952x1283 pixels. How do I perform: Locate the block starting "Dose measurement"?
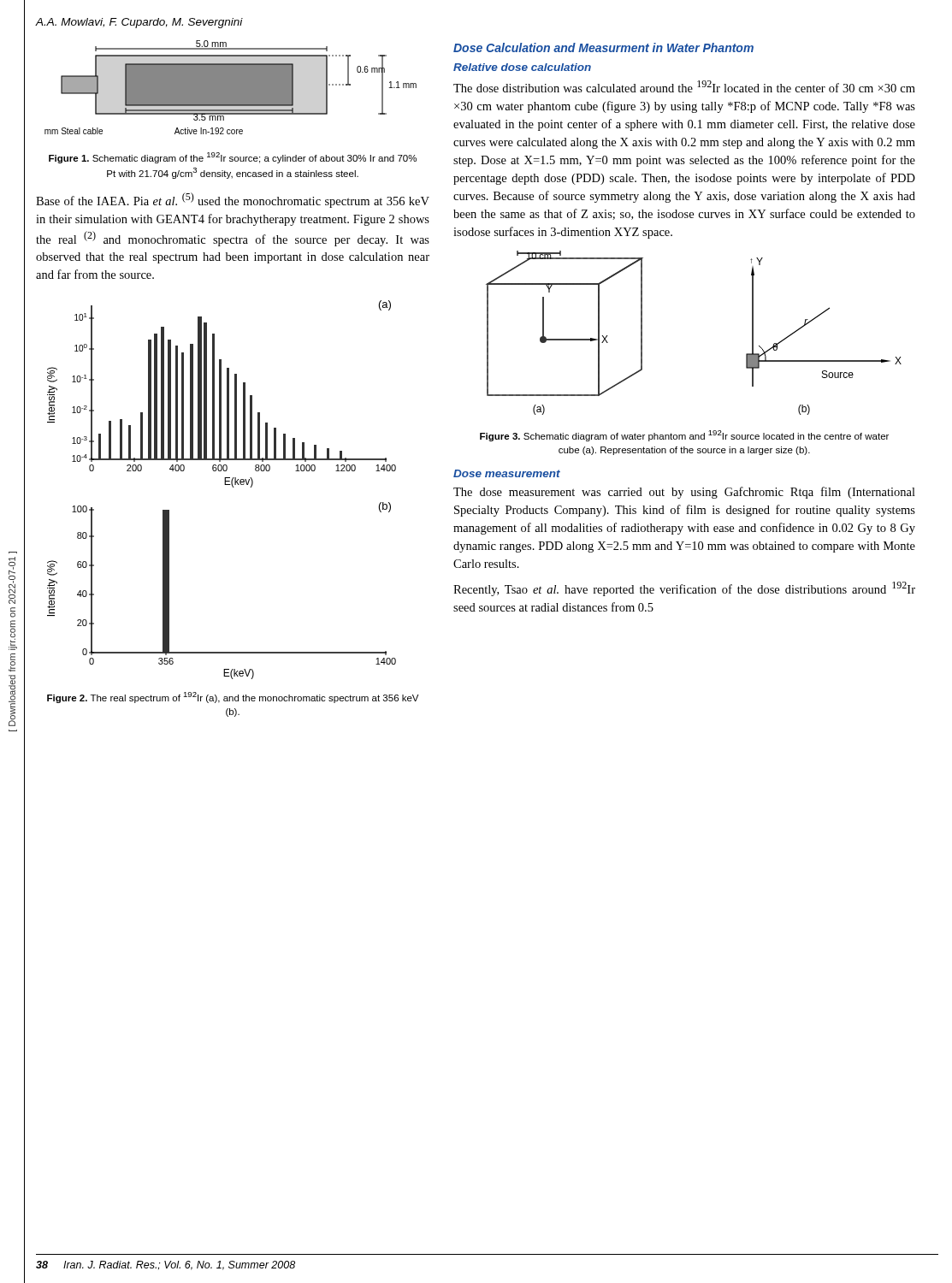click(x=507, y=473)
